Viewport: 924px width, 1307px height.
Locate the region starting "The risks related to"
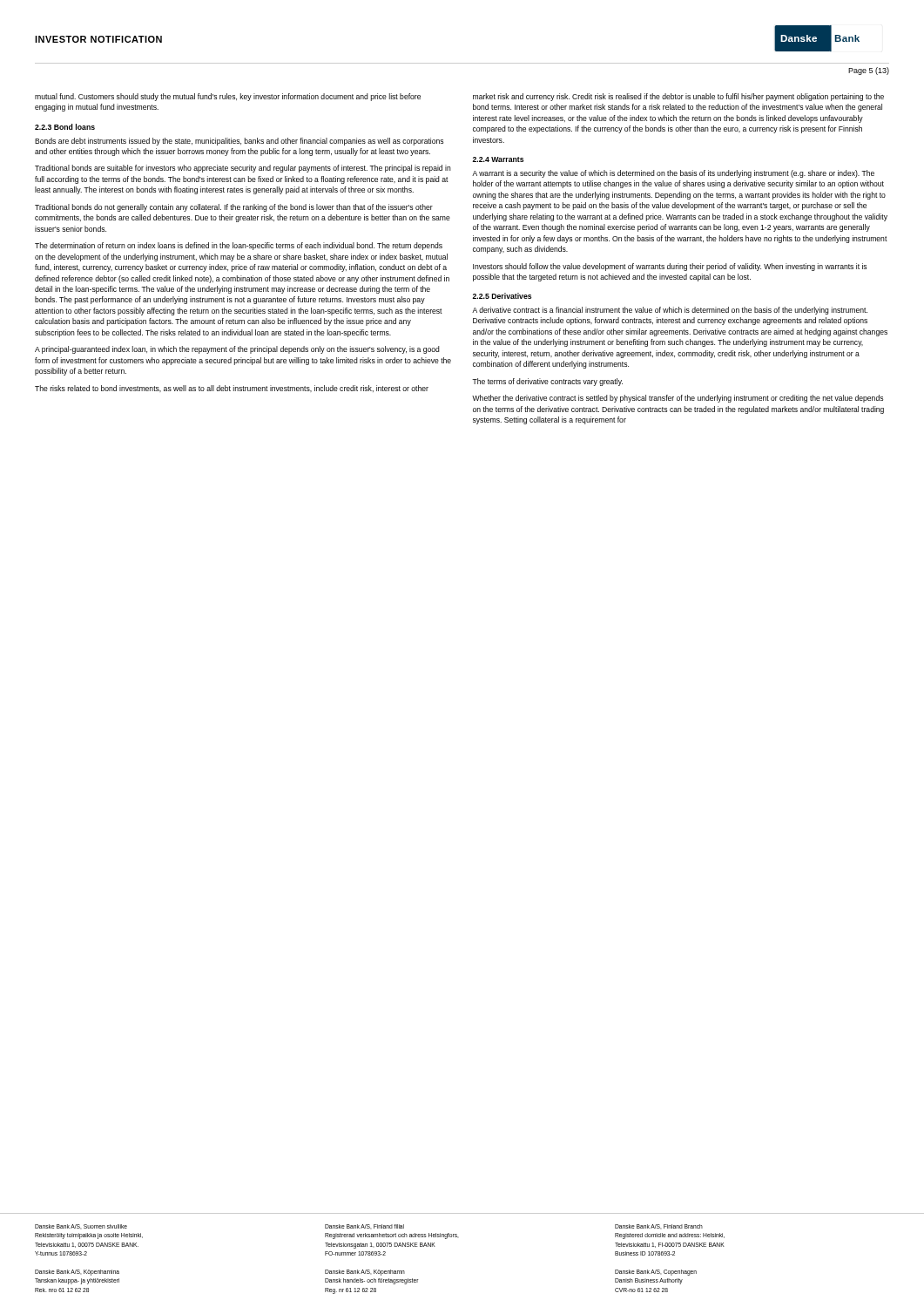pyautogui.click(x=232, y=388)
